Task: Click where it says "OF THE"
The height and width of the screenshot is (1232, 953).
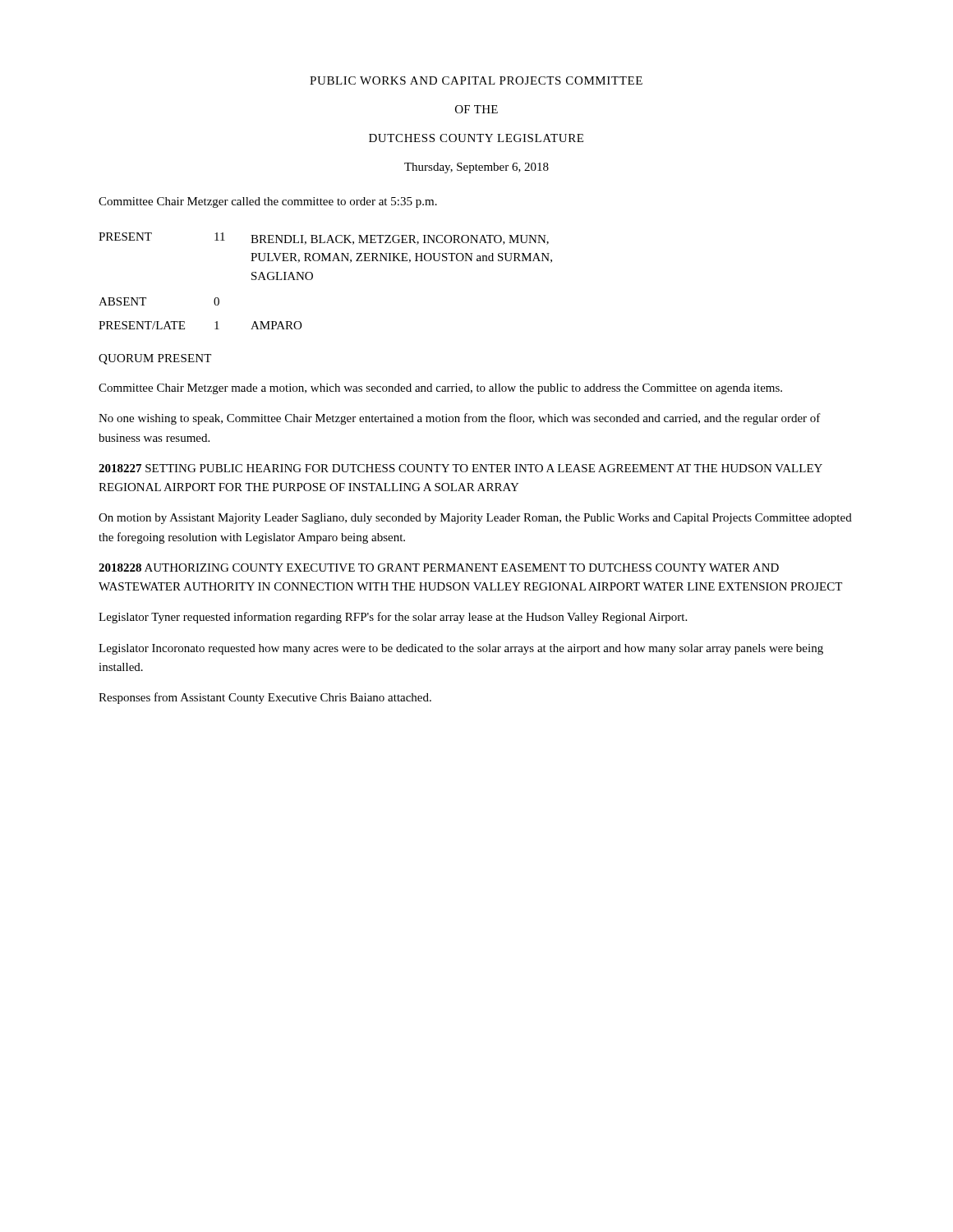Action: tap(476, 109)
